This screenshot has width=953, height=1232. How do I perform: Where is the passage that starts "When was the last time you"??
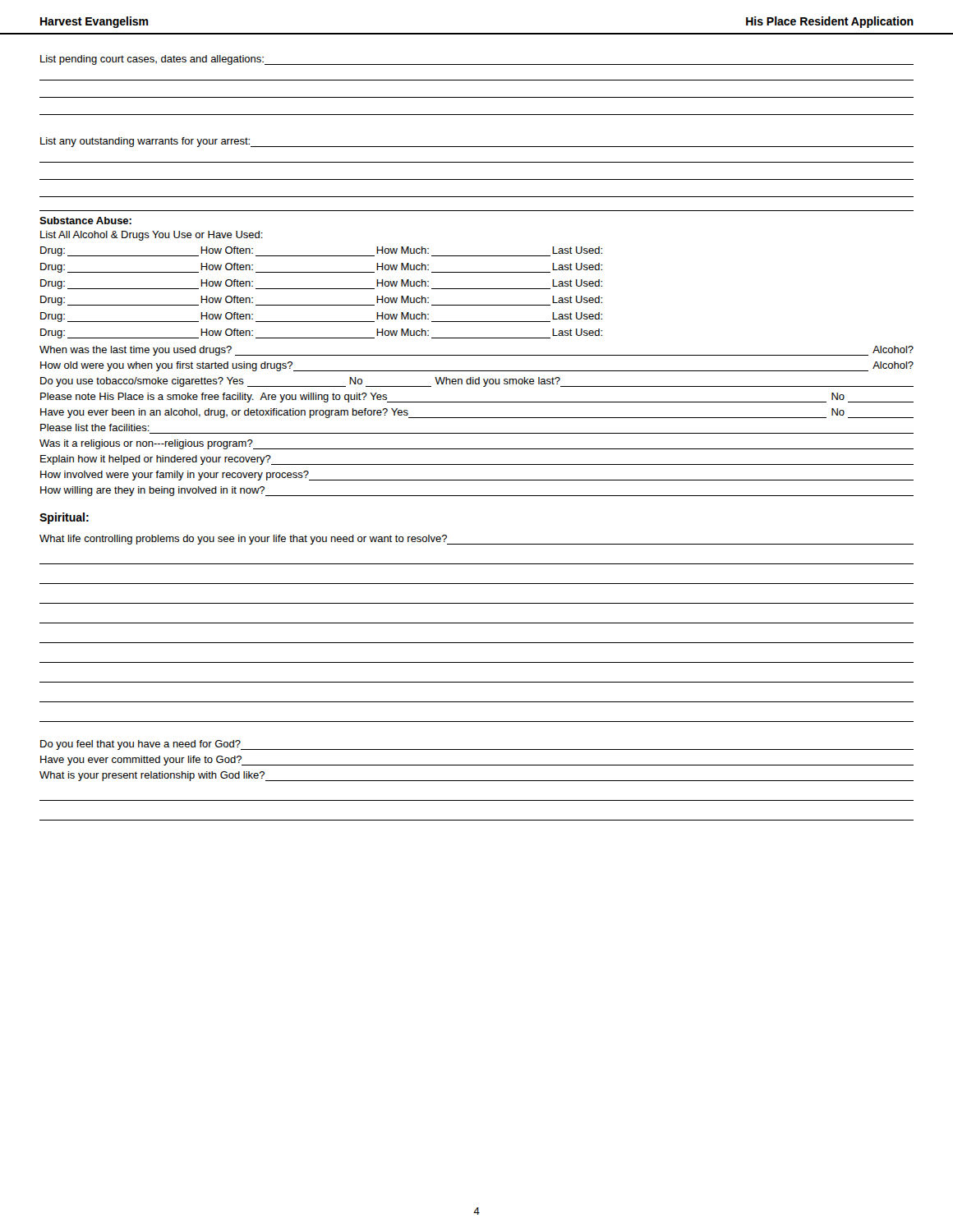[x=476, y=349]
